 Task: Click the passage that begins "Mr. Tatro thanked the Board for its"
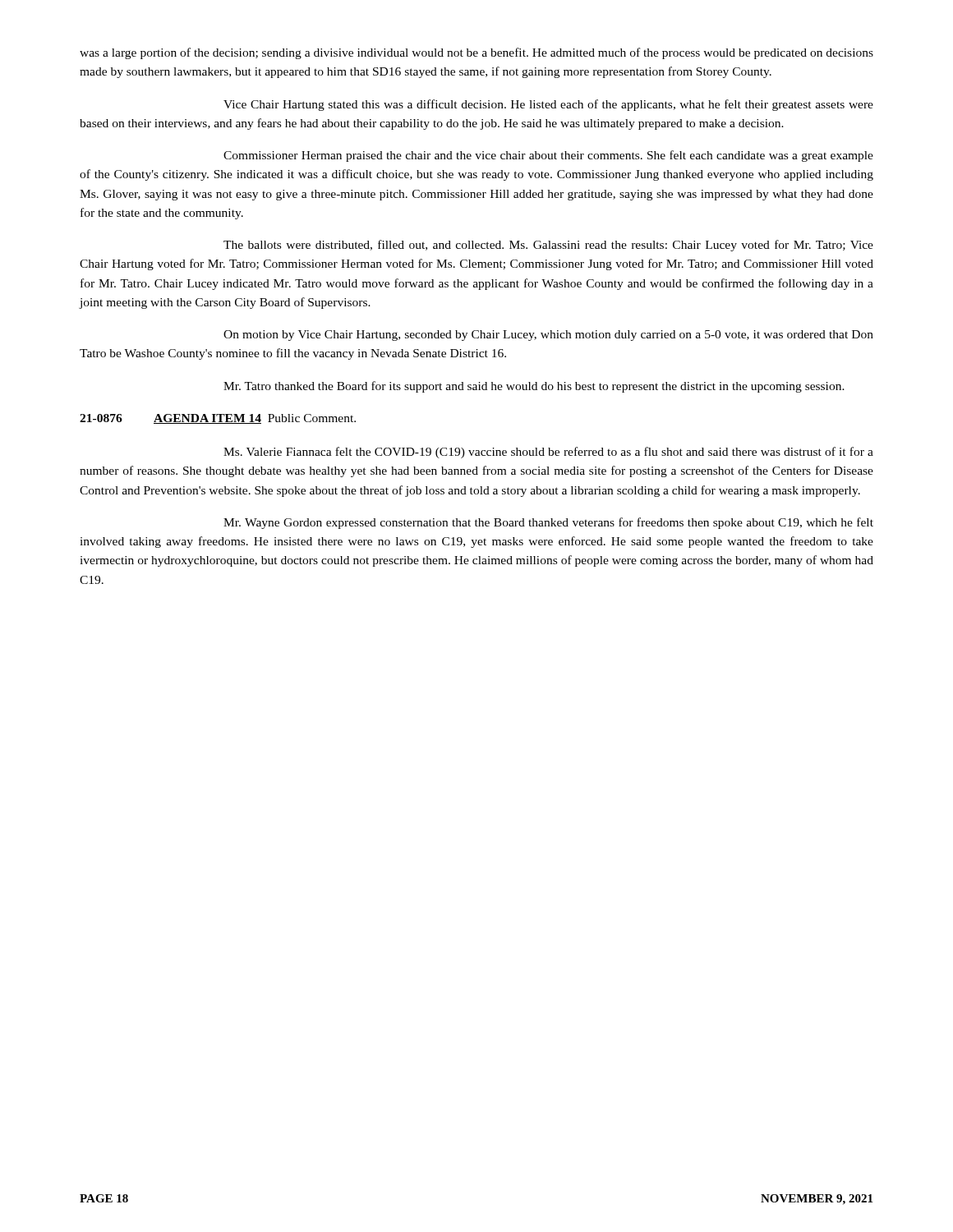coord(476,385)
